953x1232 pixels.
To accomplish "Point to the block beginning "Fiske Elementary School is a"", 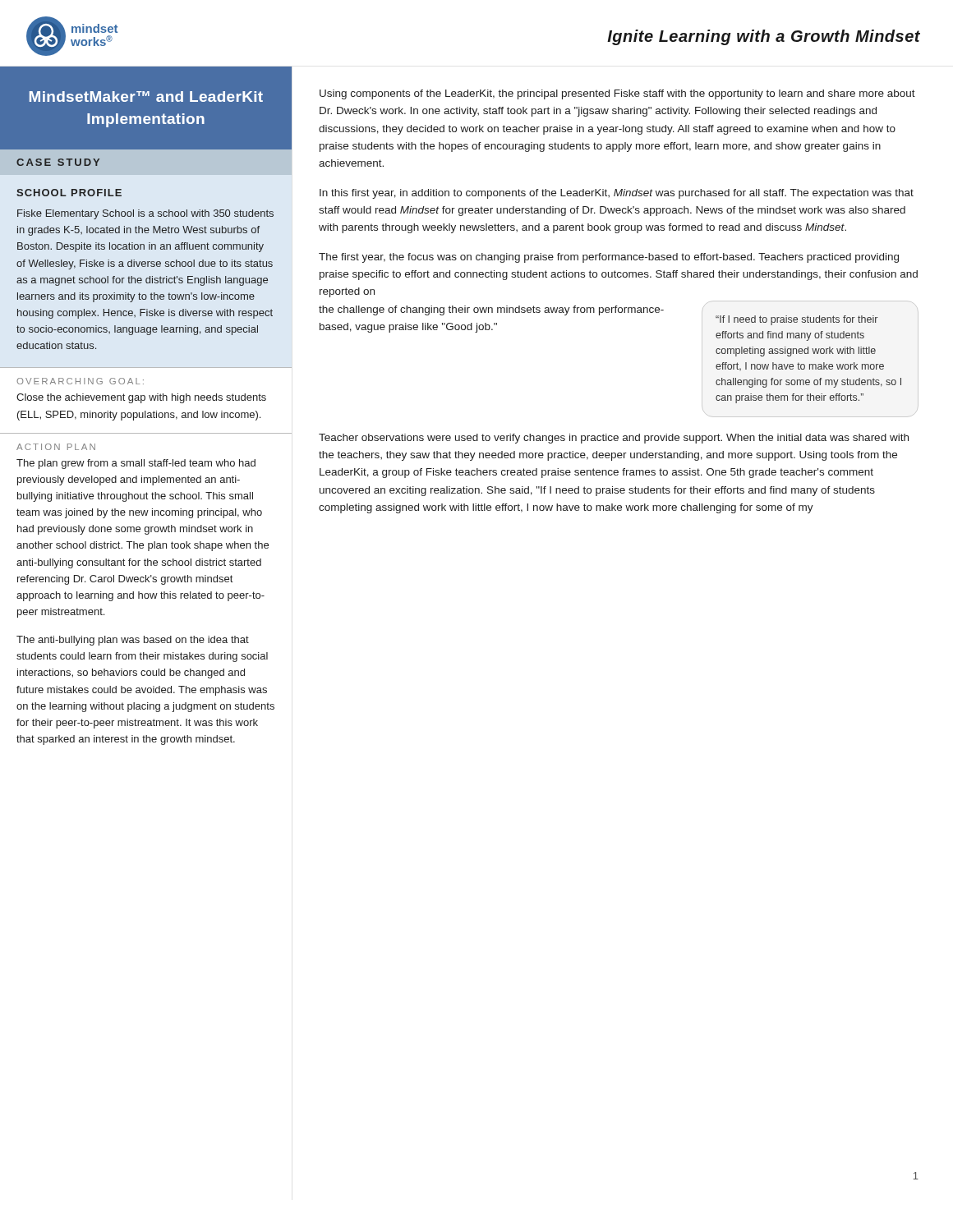I will tap(145, 279).
